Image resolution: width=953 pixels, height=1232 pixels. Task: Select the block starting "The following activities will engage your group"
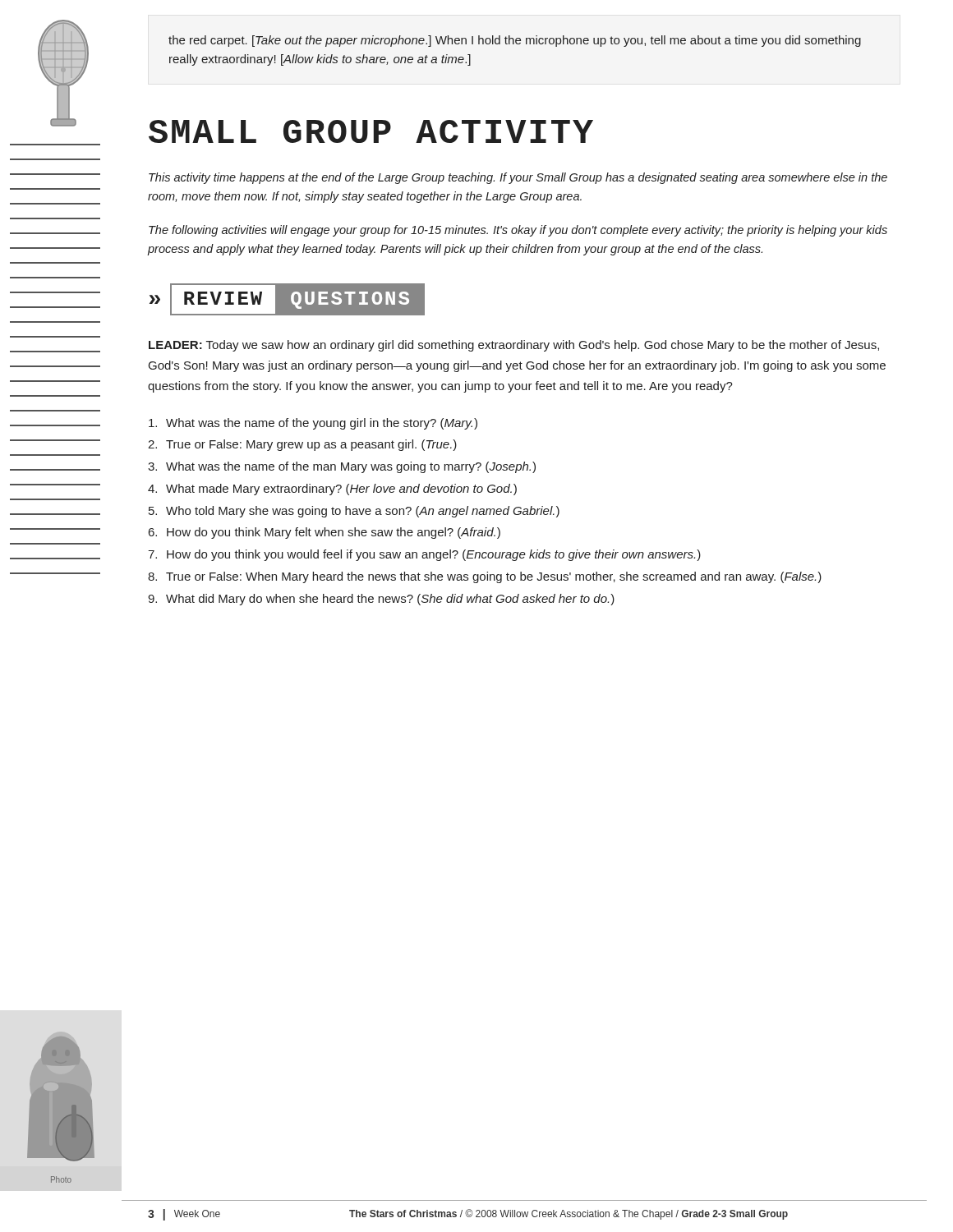click(x=518, y=239)
